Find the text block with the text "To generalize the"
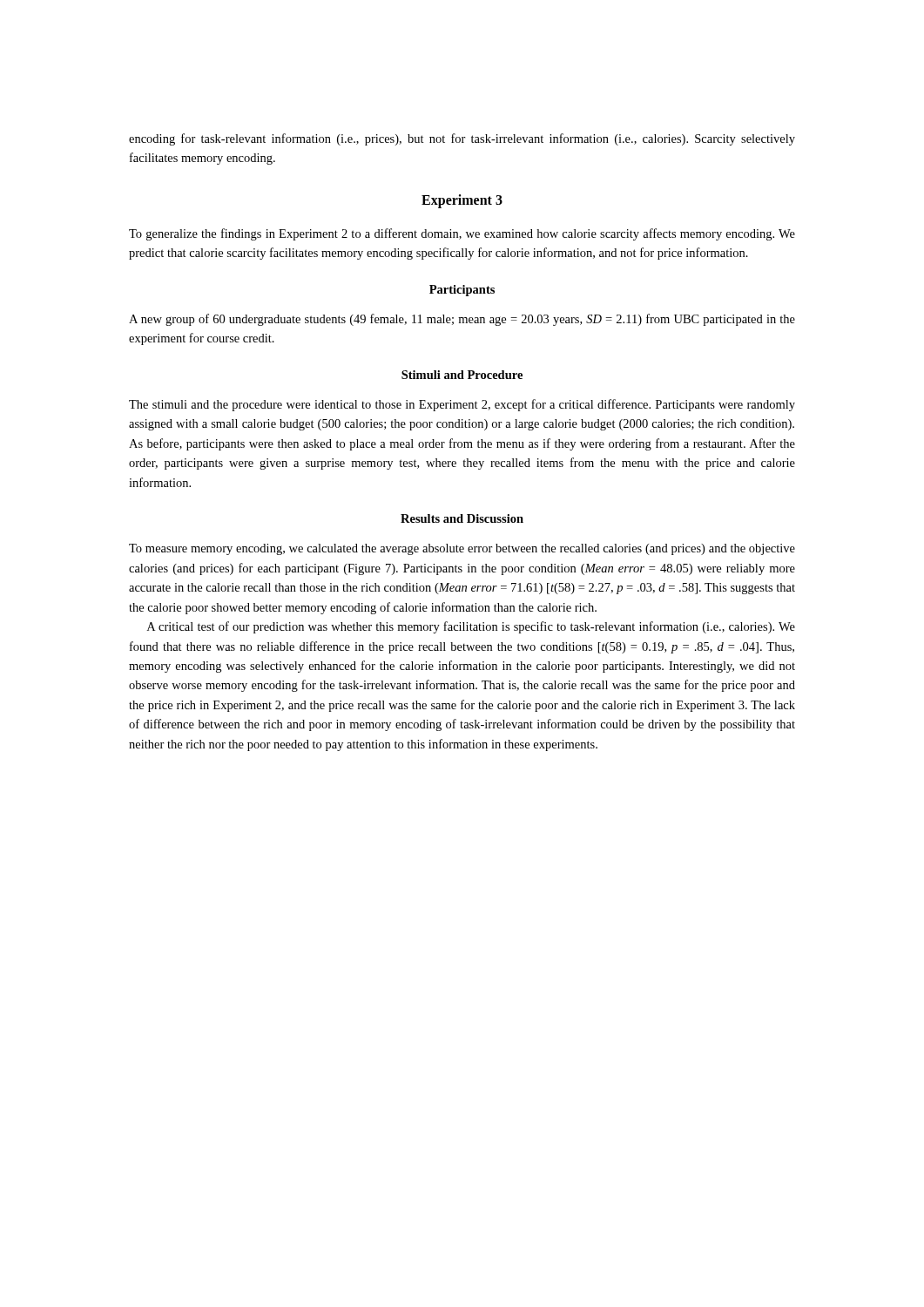 click(x=462, y=243)
